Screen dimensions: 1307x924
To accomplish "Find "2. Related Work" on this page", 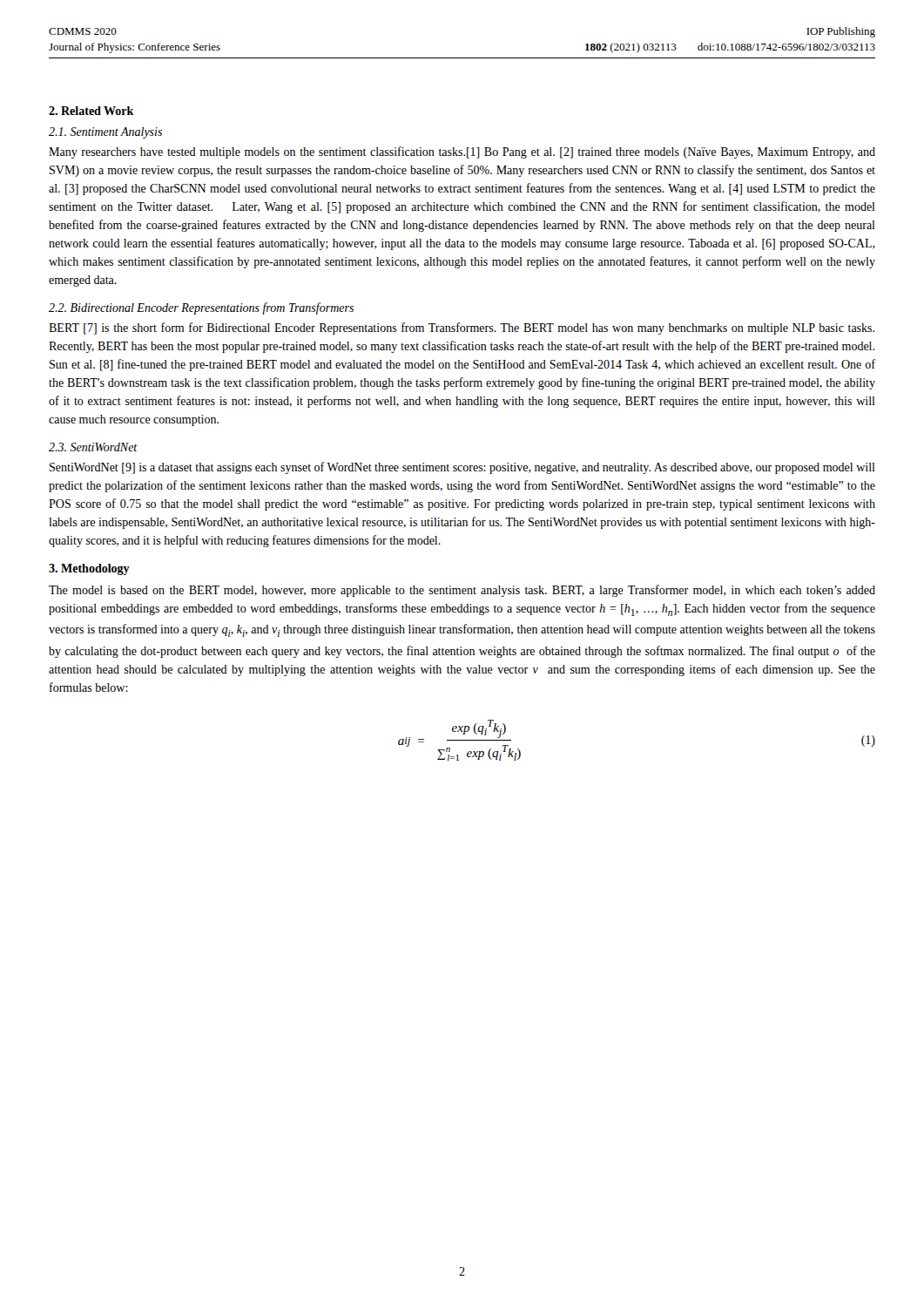I will [x=91, y=111].
